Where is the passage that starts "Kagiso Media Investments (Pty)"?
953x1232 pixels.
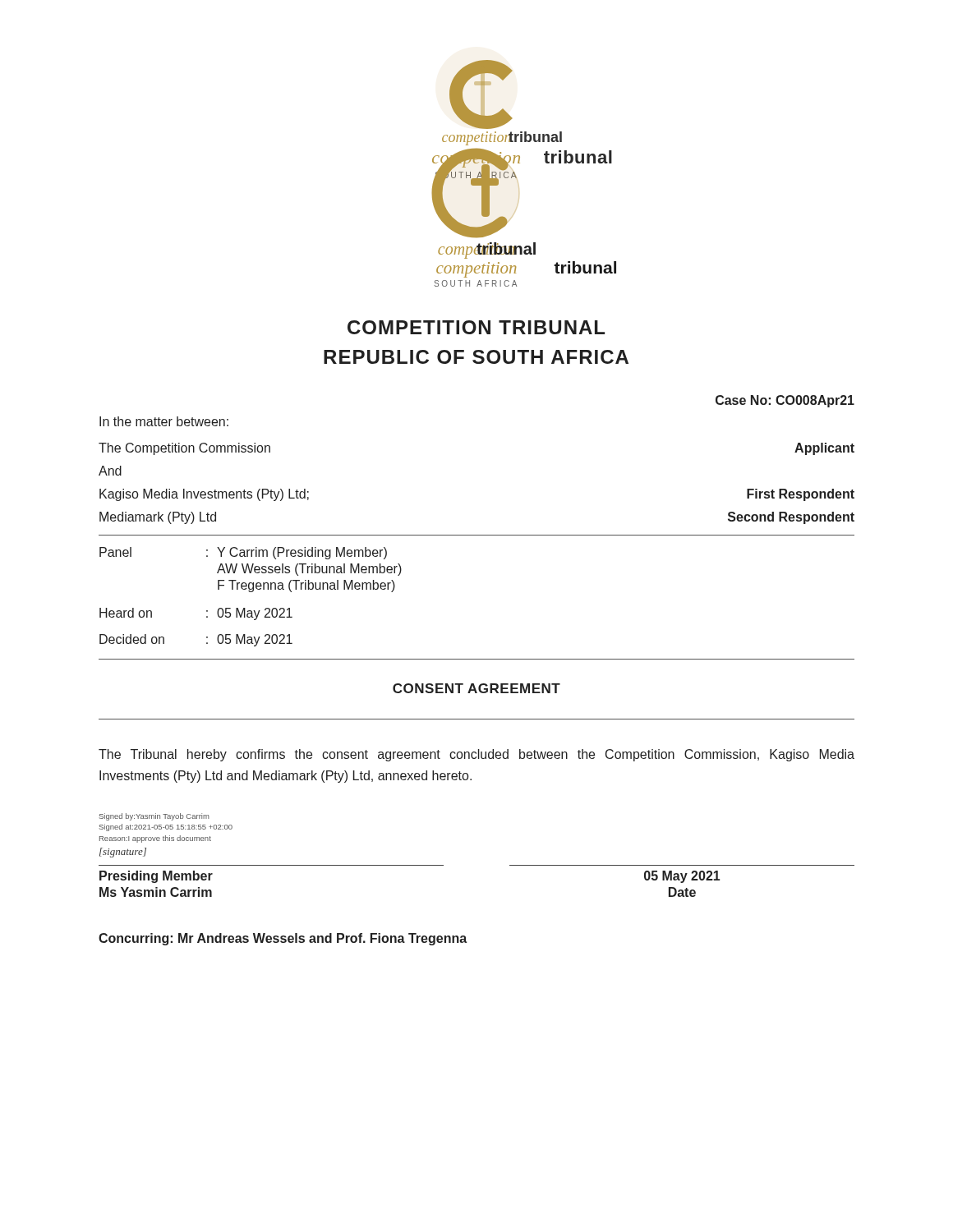[200, 495]
